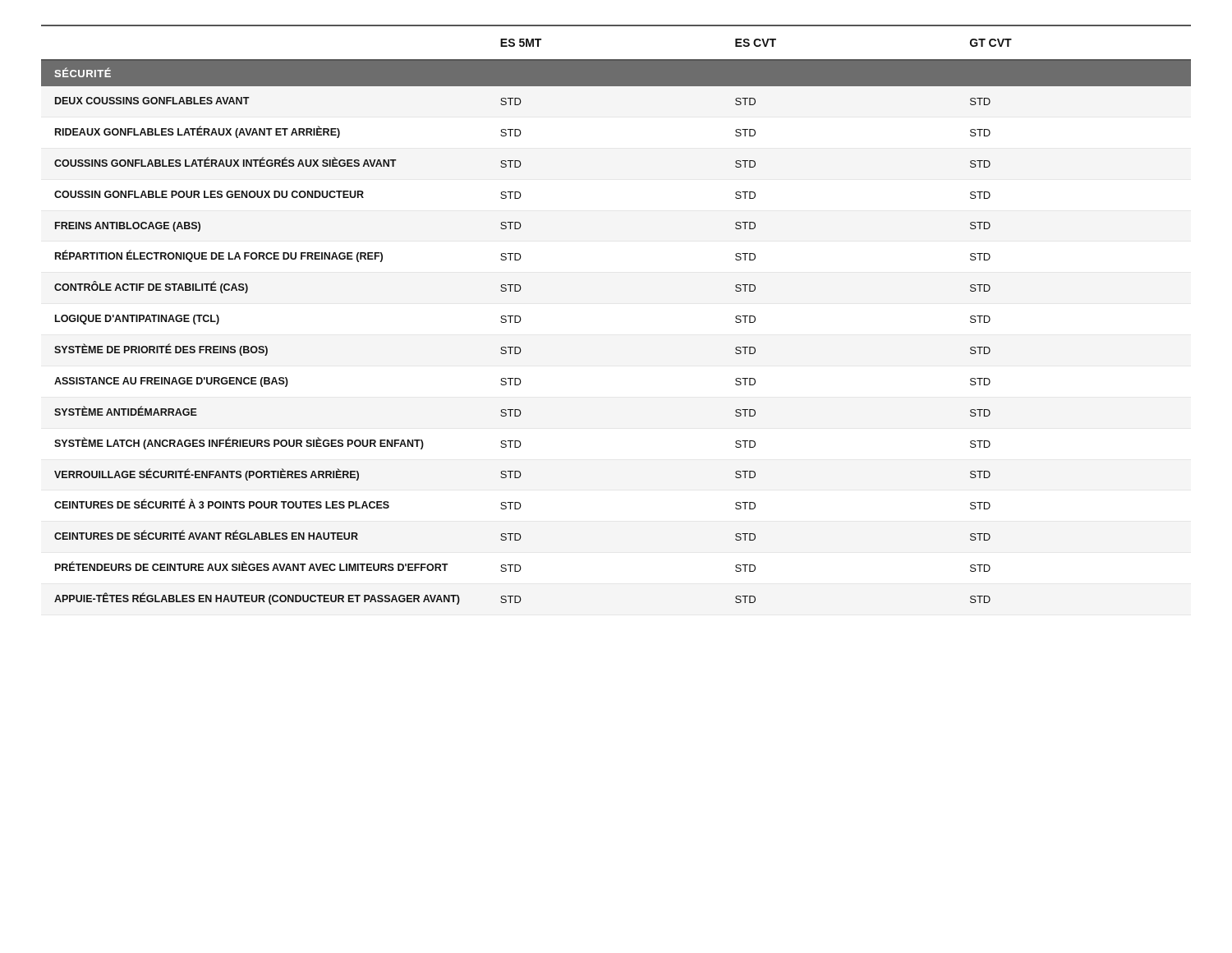
Task: Click on the table containing "ASSISTANCE AU FREINAGE D'URGENCE (BAS)"
Action: tap(616, 320)
